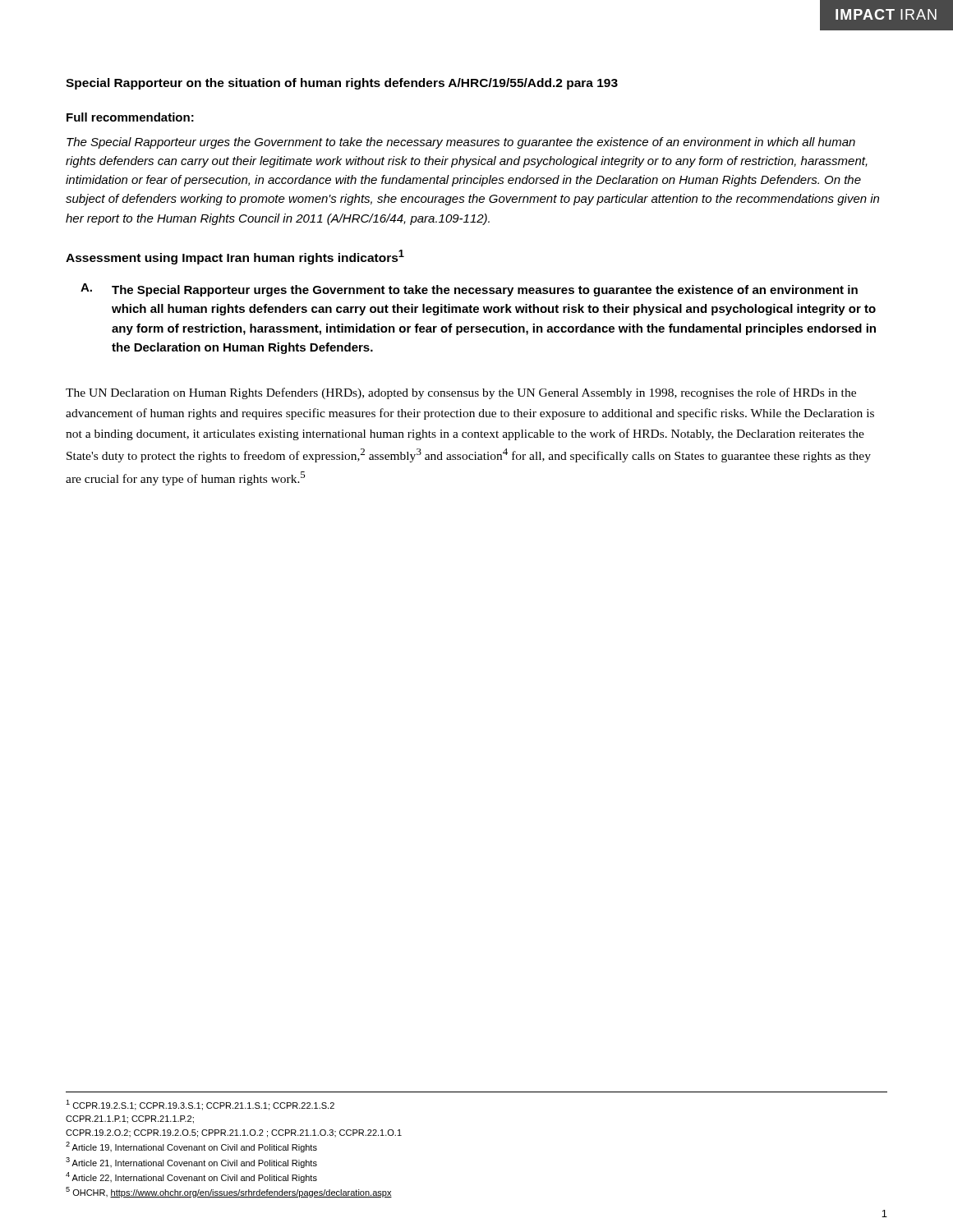Select the text block starting "Assessment using Impact Iran human"

tap(235, 256)
